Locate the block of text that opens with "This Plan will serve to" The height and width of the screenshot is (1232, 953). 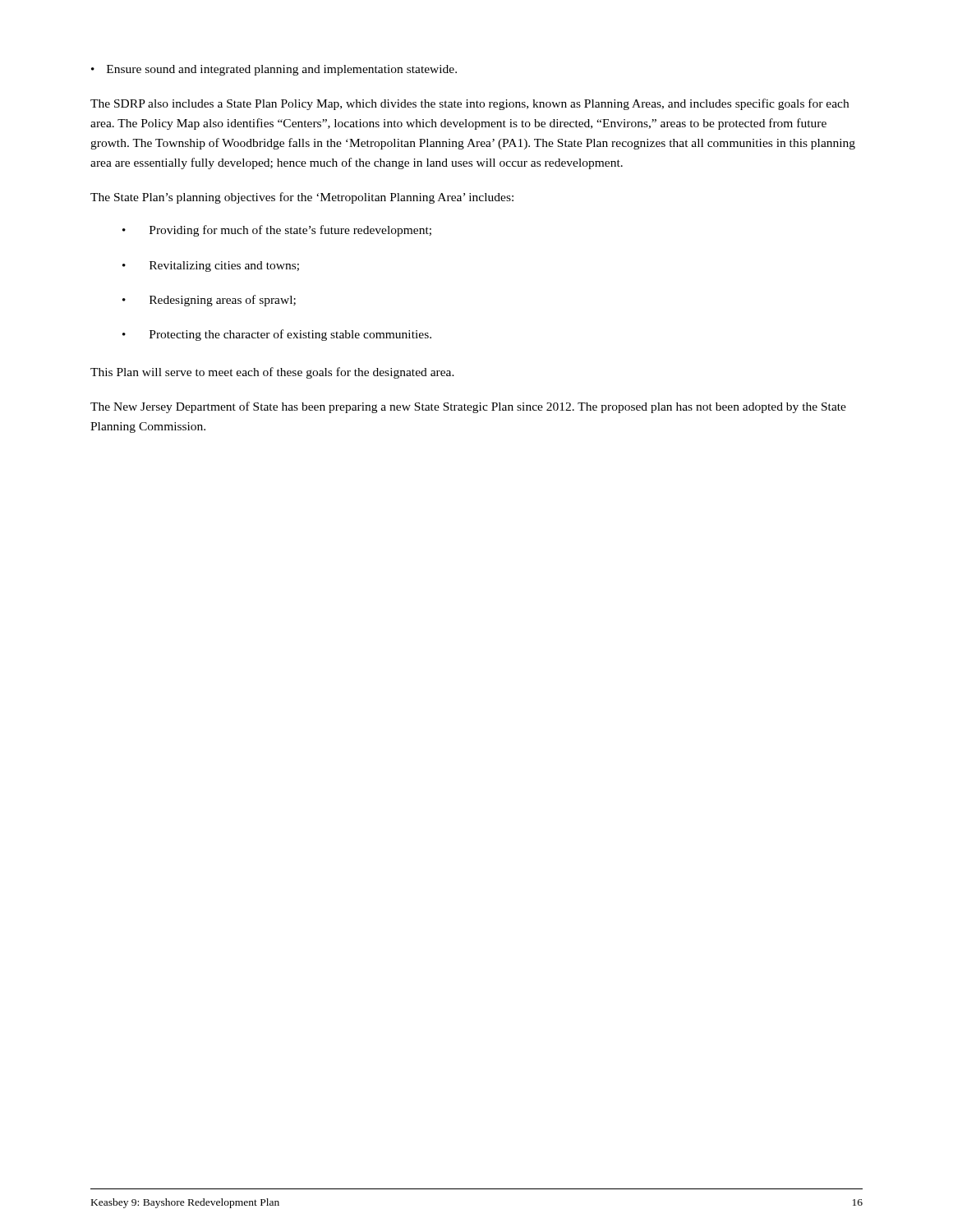click(x=272, y=372)
